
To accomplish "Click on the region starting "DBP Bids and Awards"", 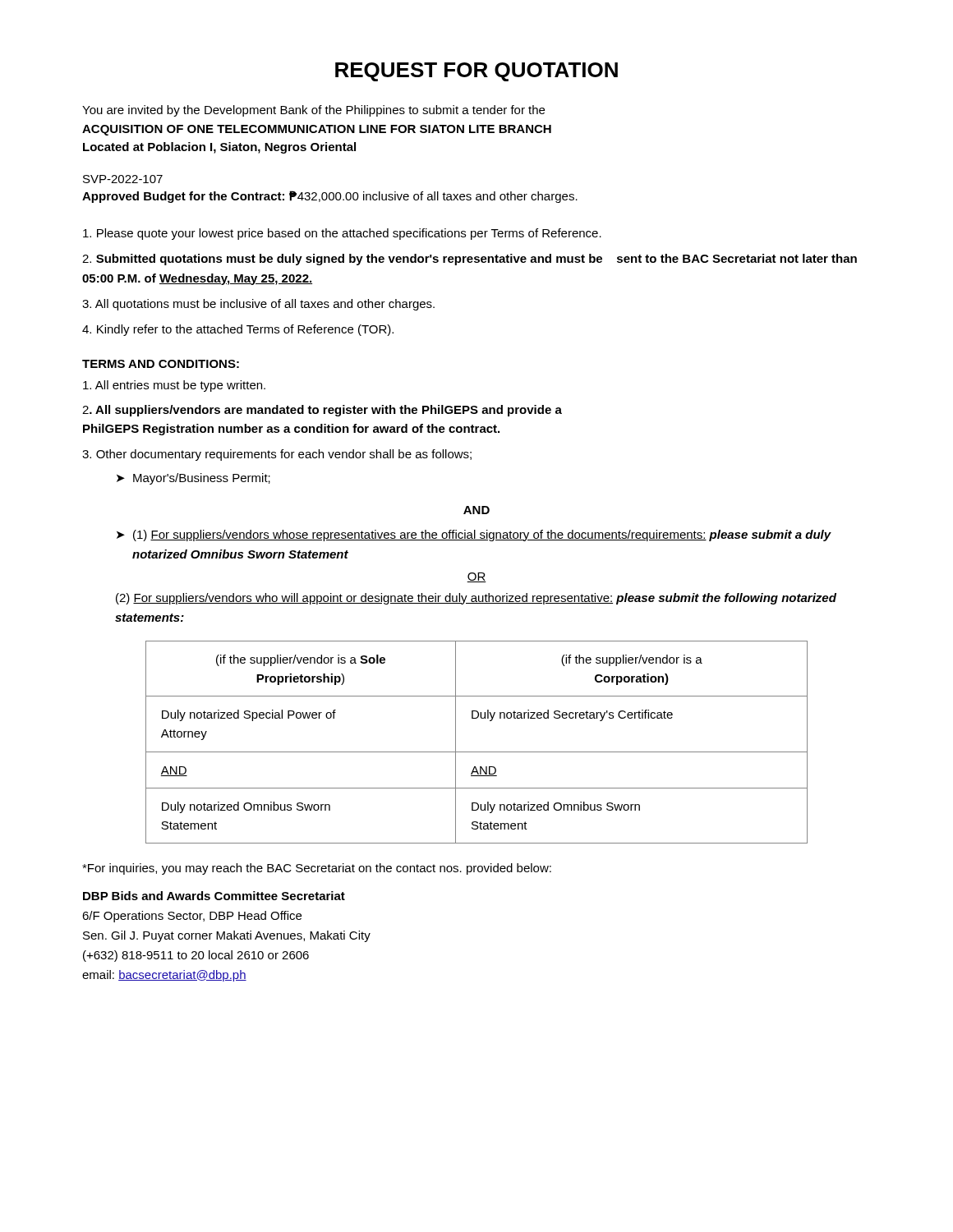I will point(226,935).
